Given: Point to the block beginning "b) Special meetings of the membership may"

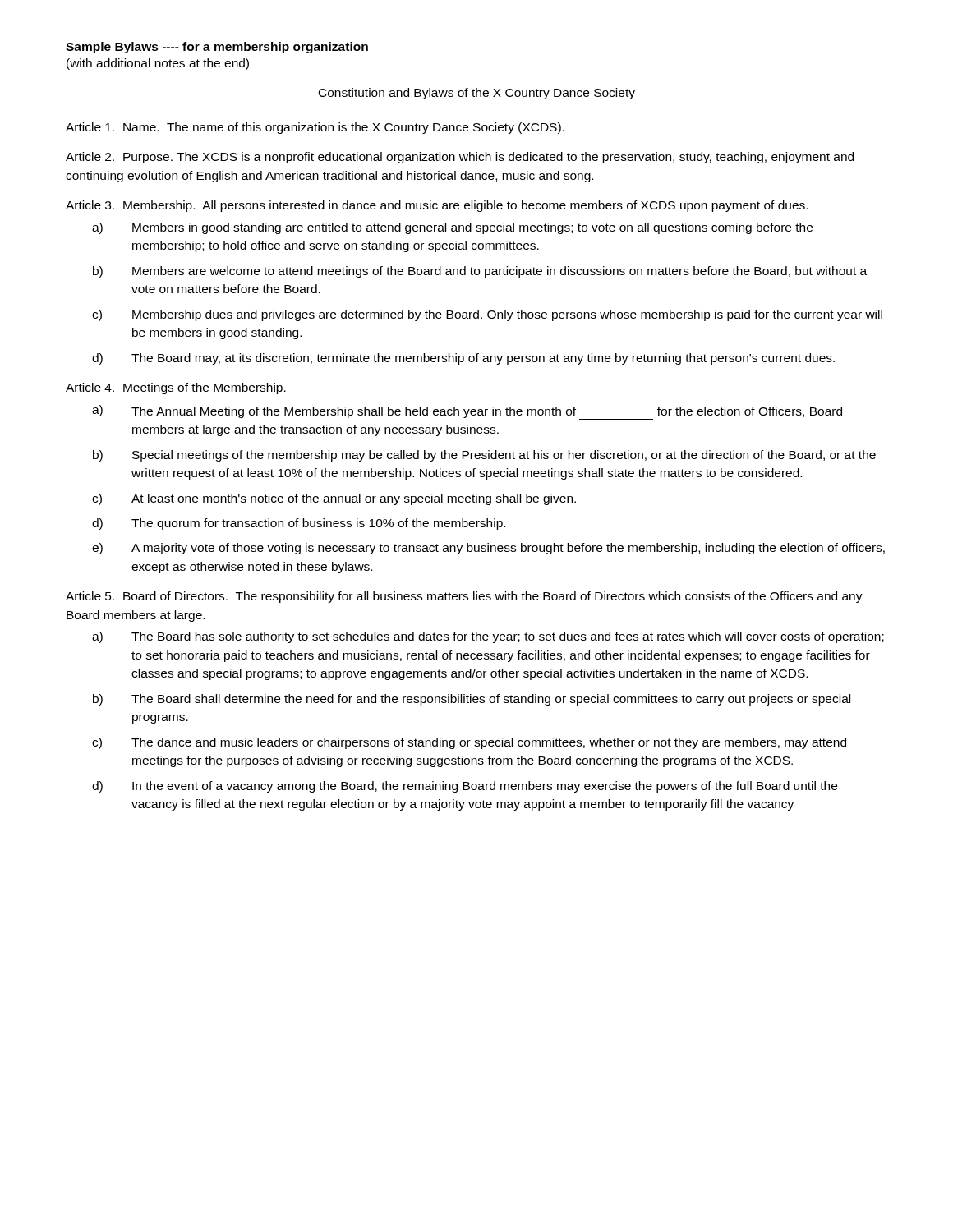Looking at the screenshot, I should 476,464.
